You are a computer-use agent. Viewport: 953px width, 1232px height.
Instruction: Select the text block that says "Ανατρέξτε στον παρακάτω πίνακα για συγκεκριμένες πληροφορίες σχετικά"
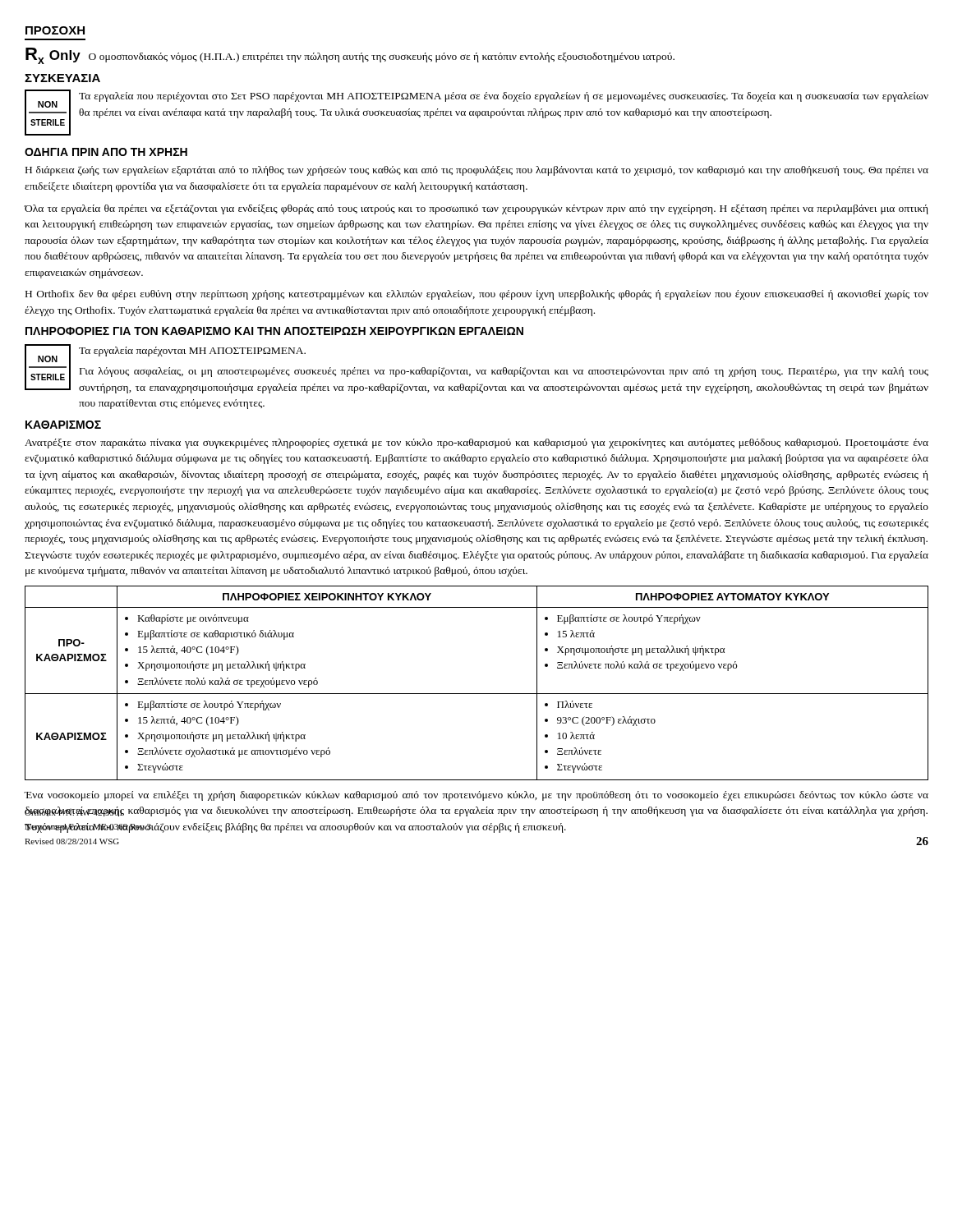click(476, 506)
